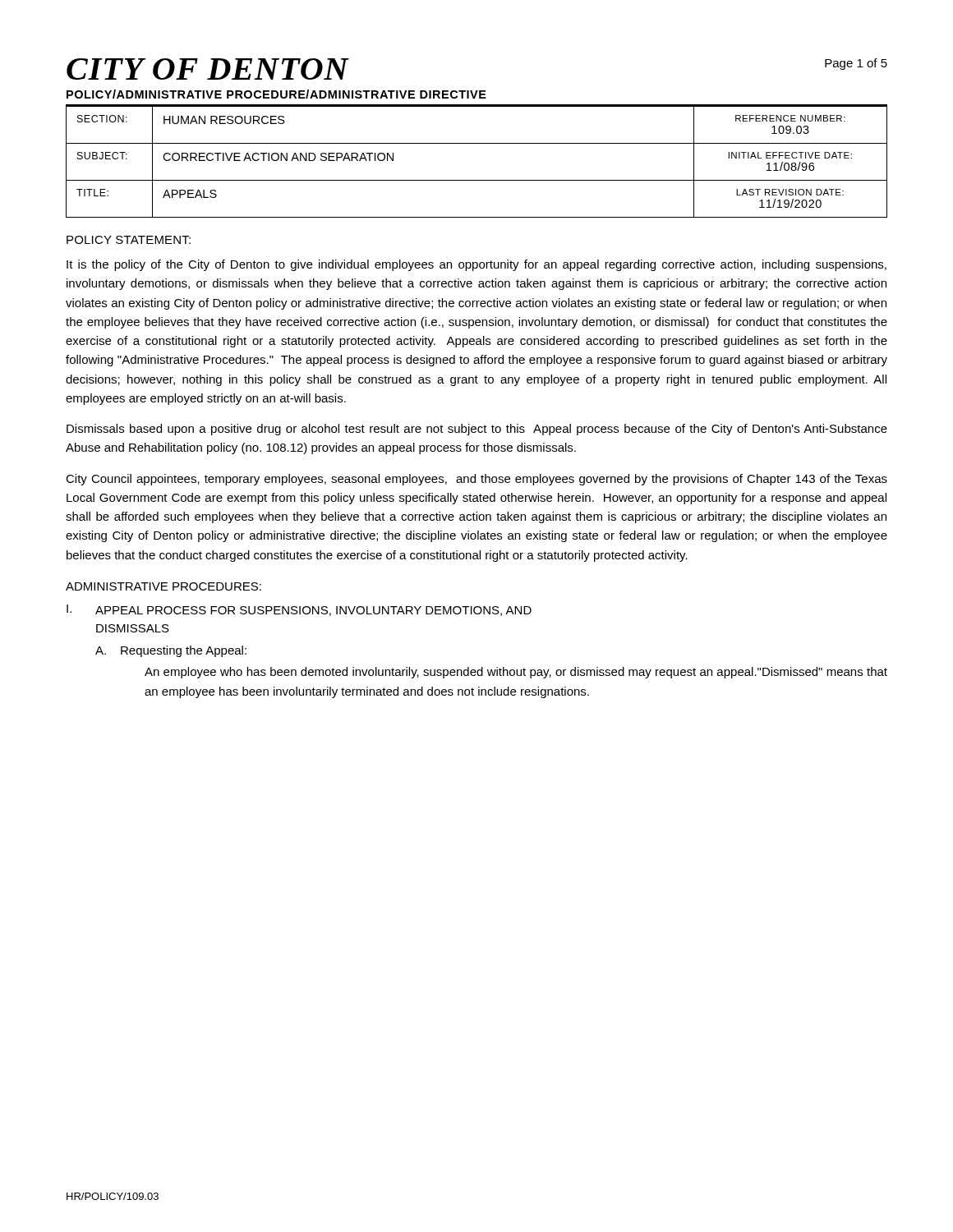This screenshot has width=953, height=1232.
Task: Locate the region starting "City Council appointees, temporary employees, seasonal employees,"
Action: 476,516
